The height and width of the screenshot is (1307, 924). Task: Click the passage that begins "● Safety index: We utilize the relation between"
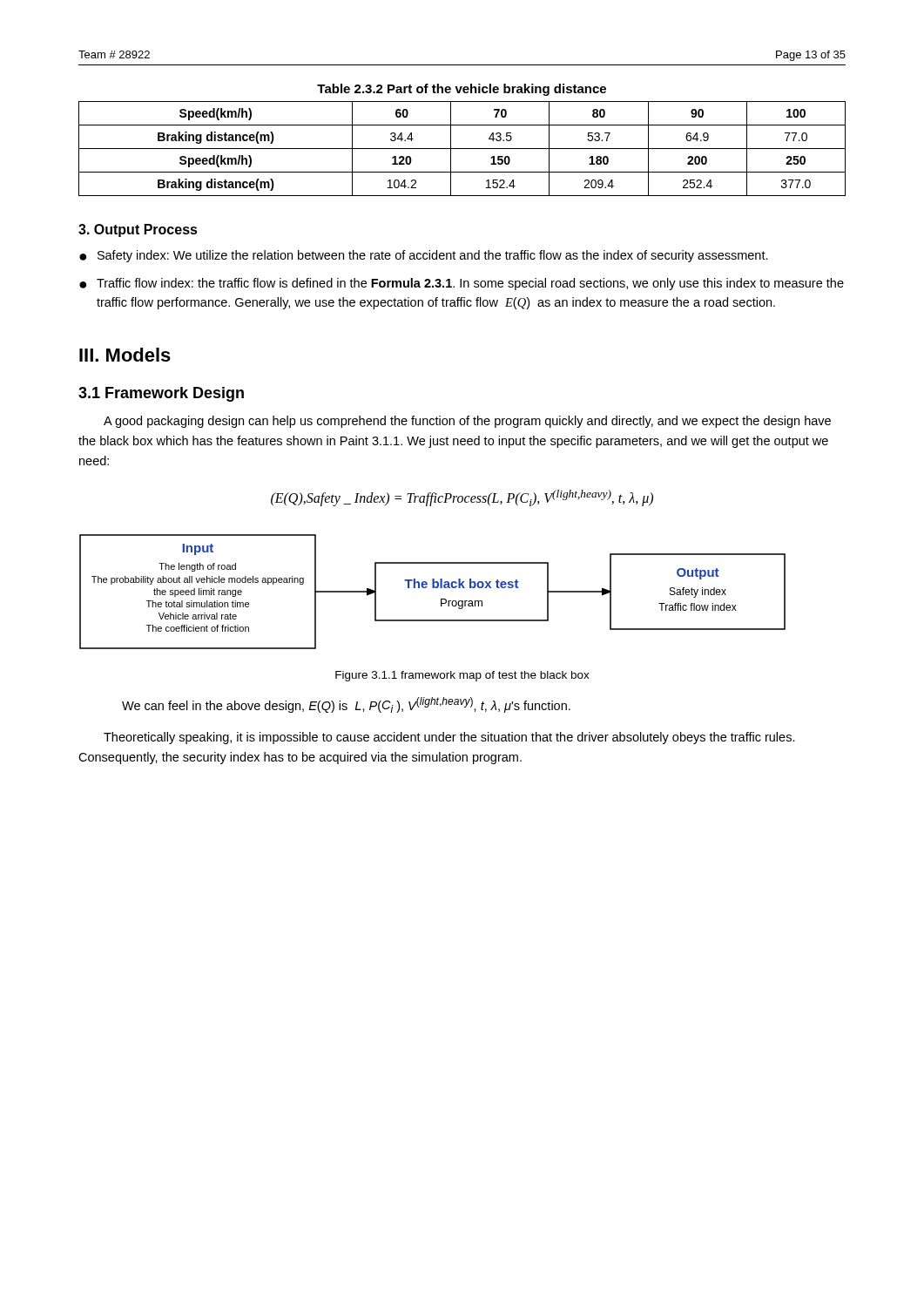click(x=462, y=256)
